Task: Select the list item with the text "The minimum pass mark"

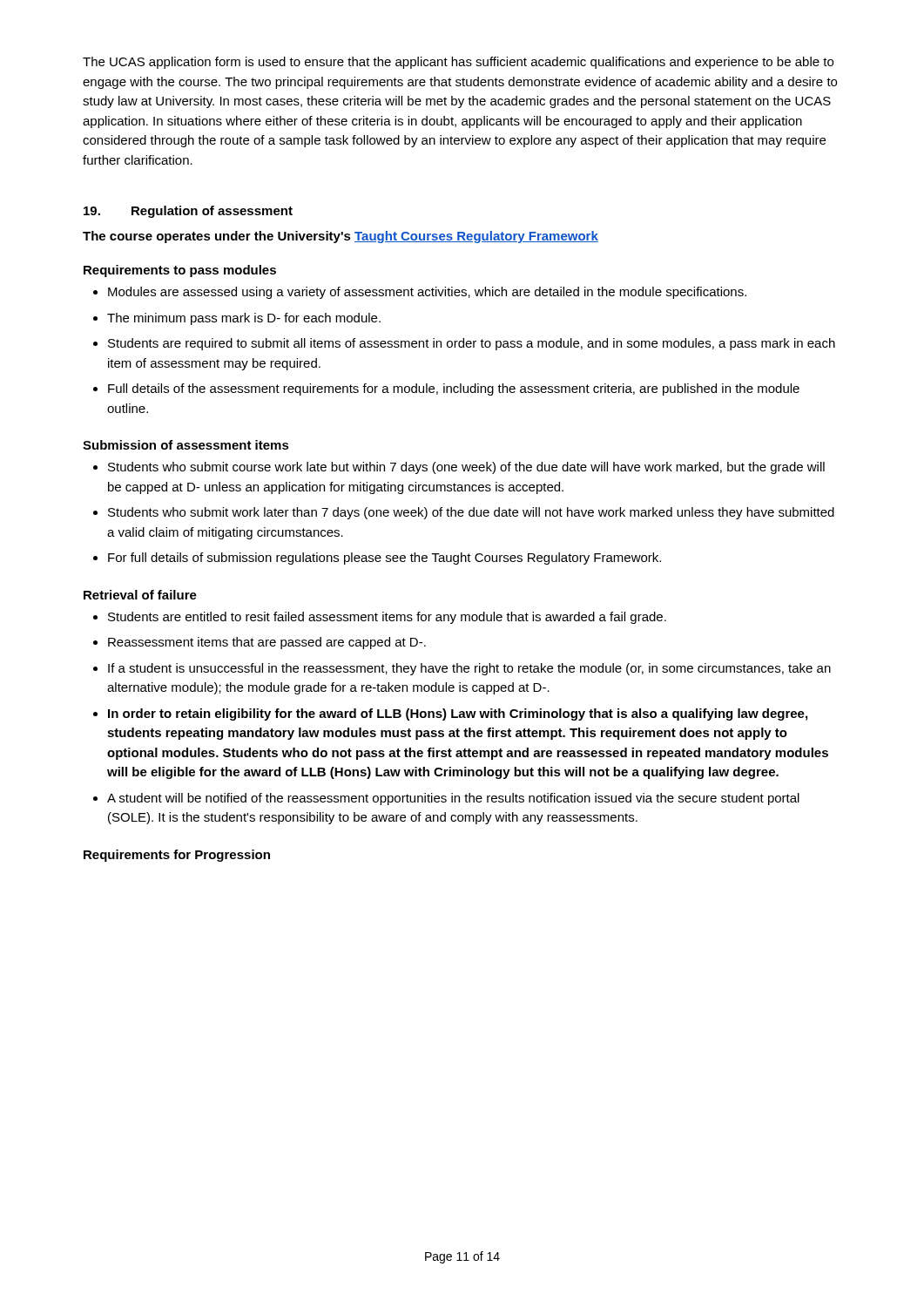Action: pyautogui.click(x=244, y=317)
